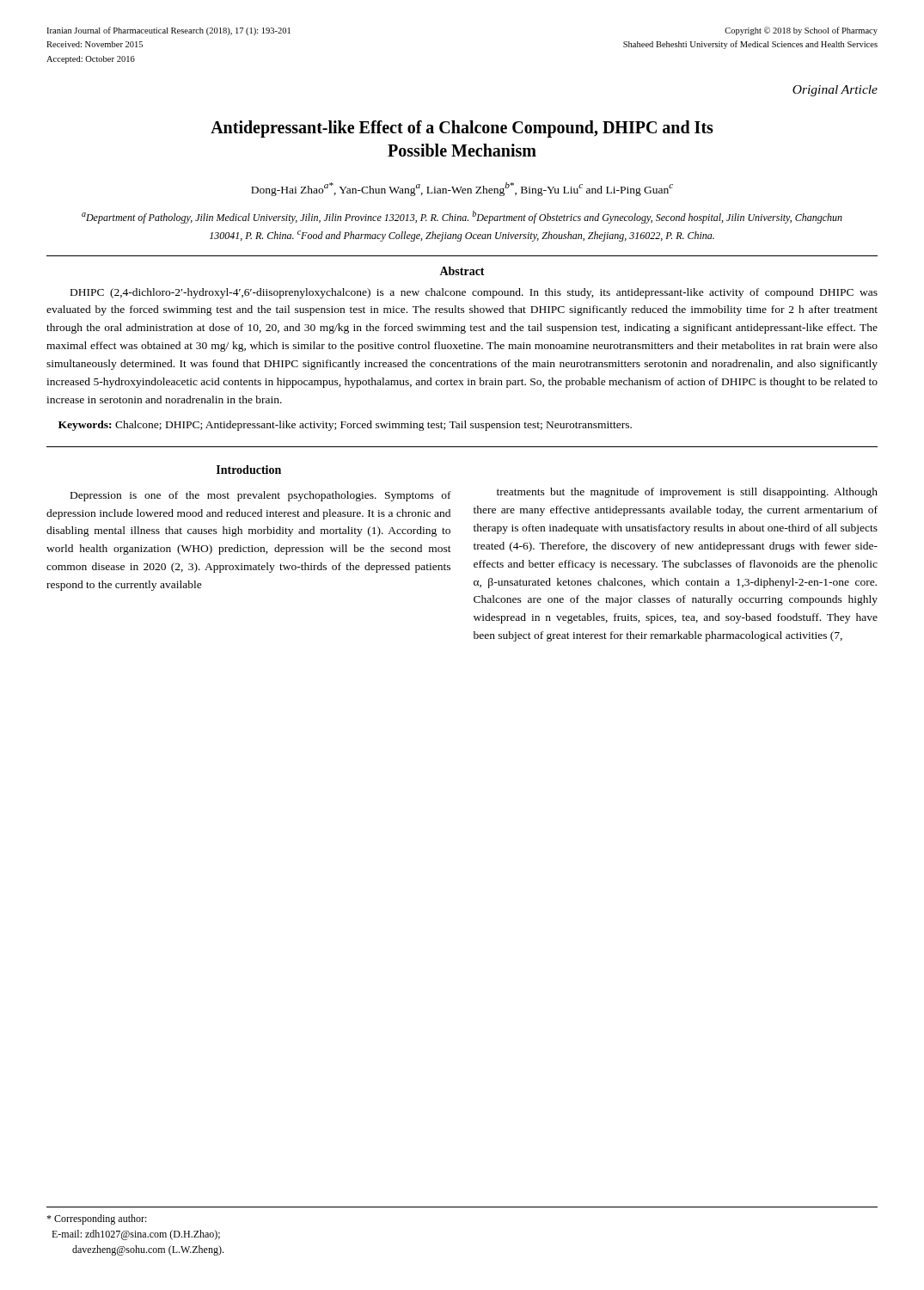Click on the text block that says "DHIPC (2,4-dichloro-2′-hydroxyl-4′,6′-diisoprenyloxychalcone) is a"

click(462, 346)
